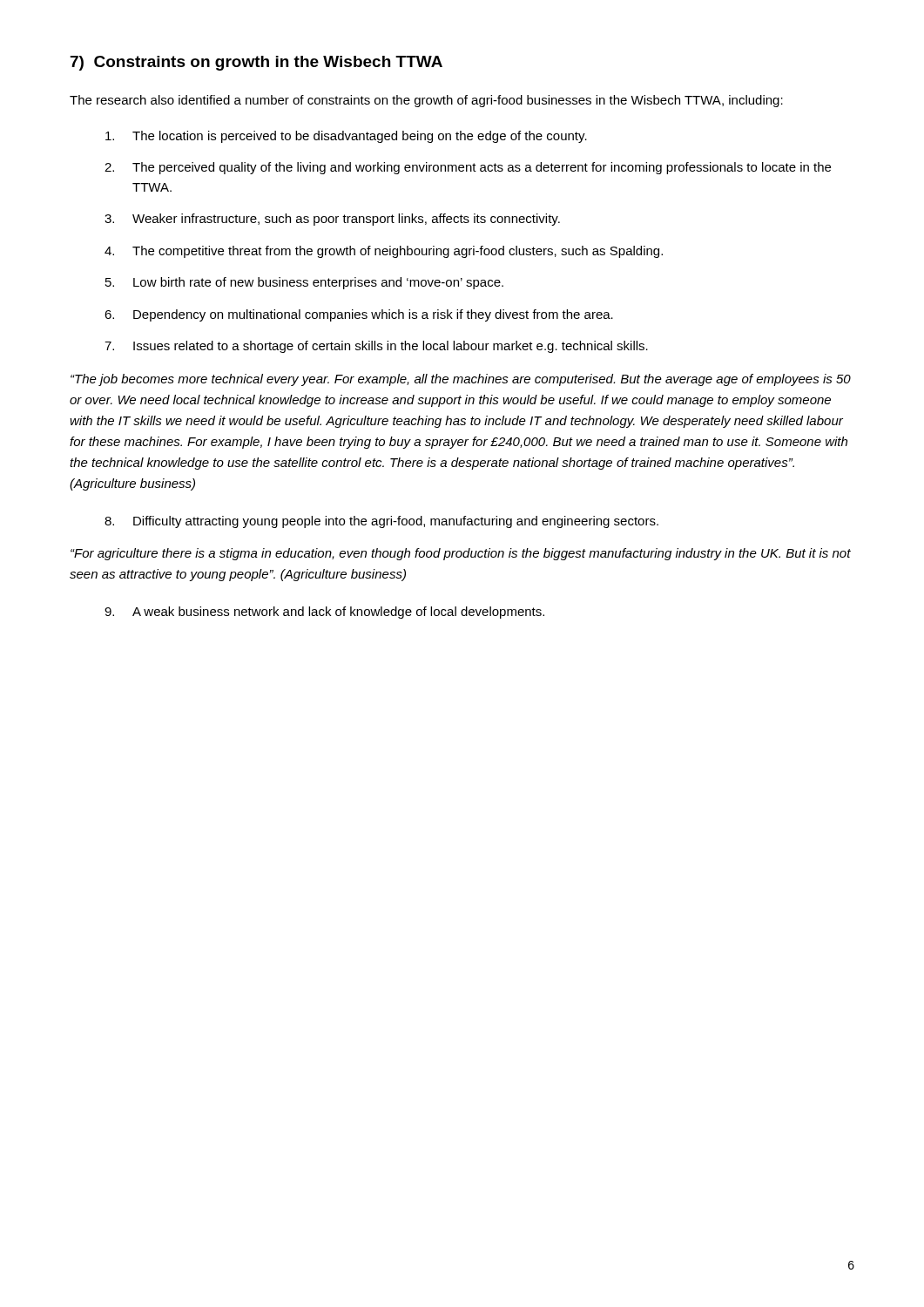
Task: Find the block on this page that starts "The location is perceived to"
Action: pyautogui.click(x=346, y=136)
